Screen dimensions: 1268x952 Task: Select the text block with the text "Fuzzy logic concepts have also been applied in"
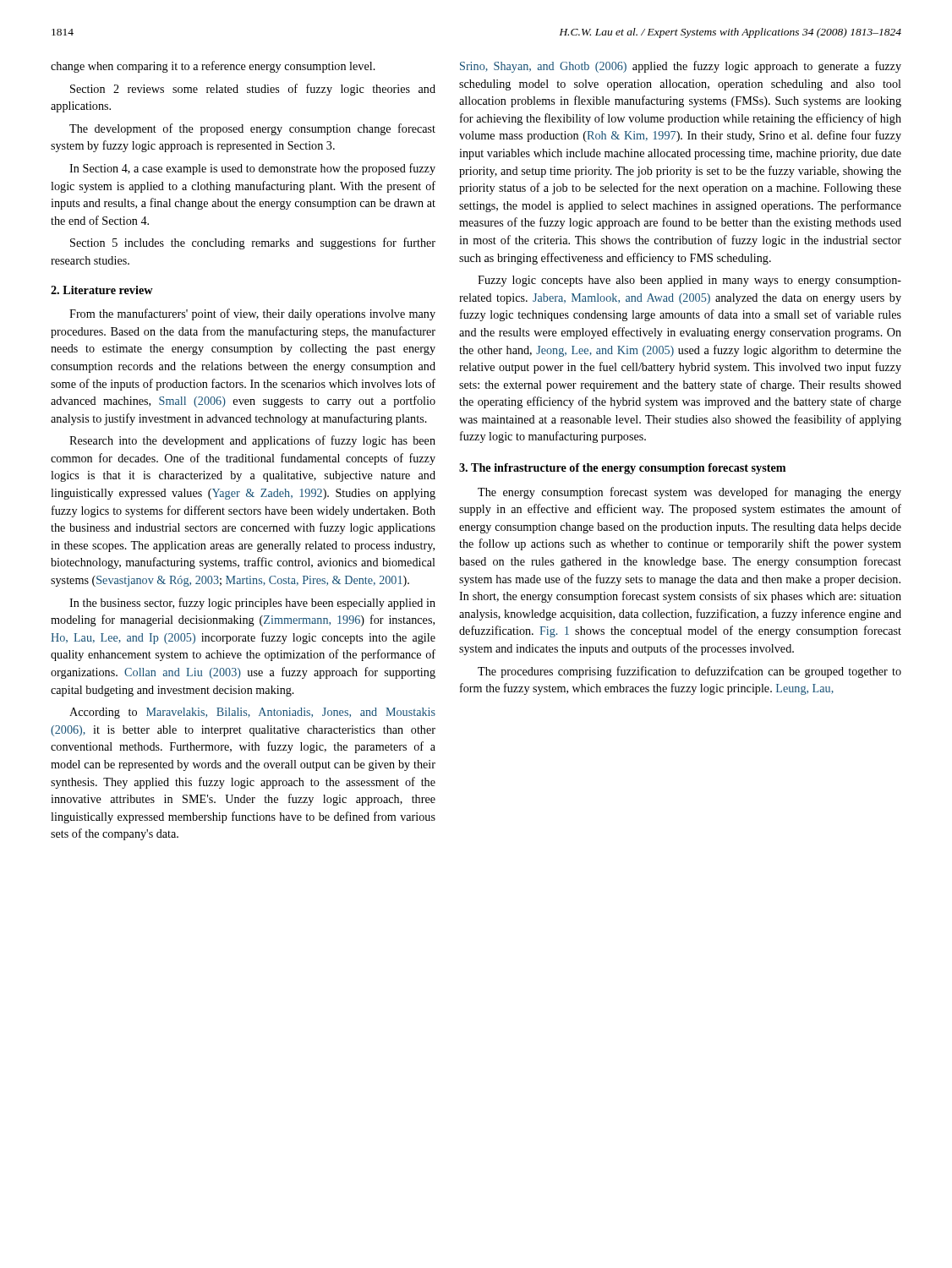680,359
